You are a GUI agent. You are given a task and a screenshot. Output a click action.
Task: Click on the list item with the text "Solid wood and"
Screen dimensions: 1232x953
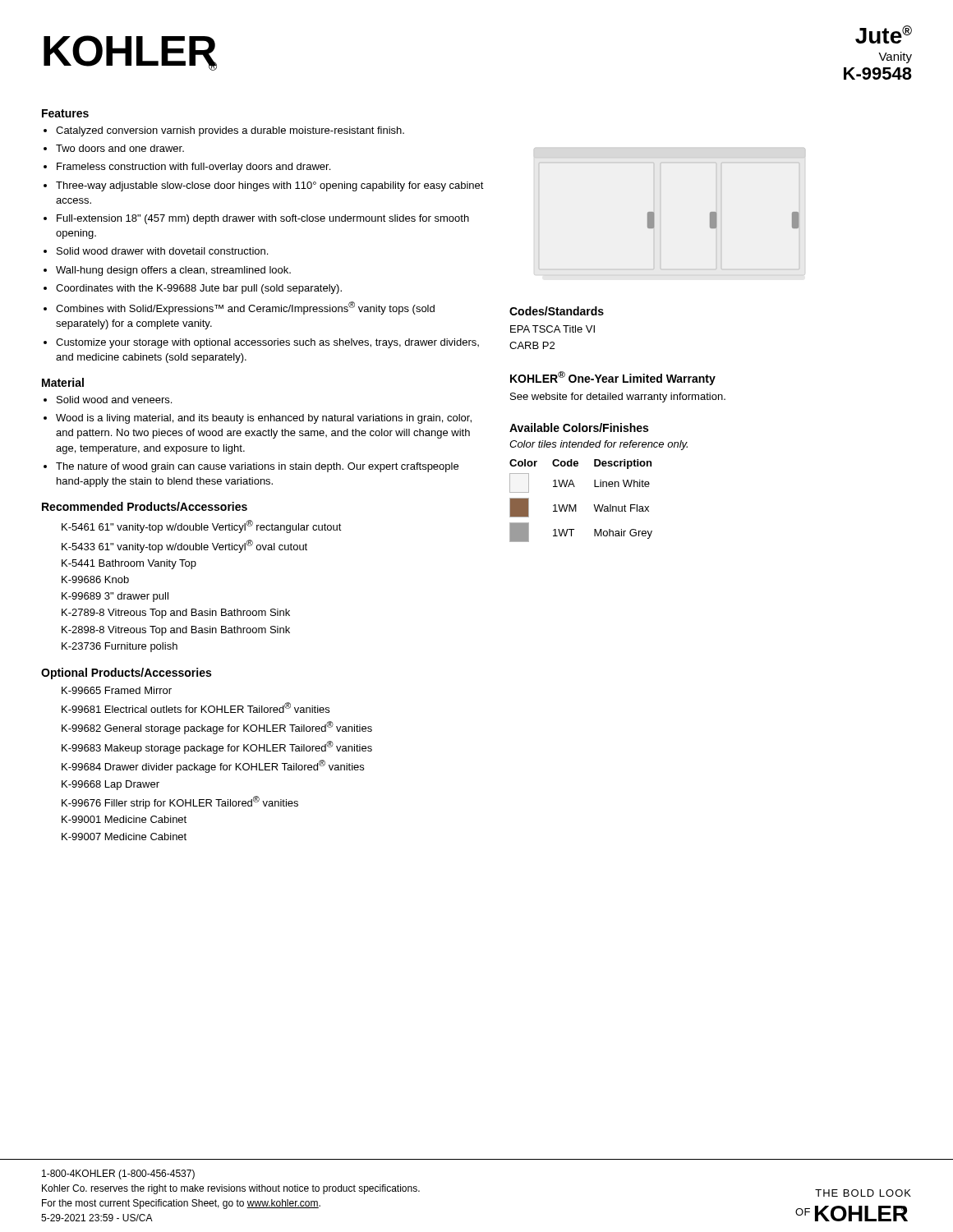[x=114, y=400]
